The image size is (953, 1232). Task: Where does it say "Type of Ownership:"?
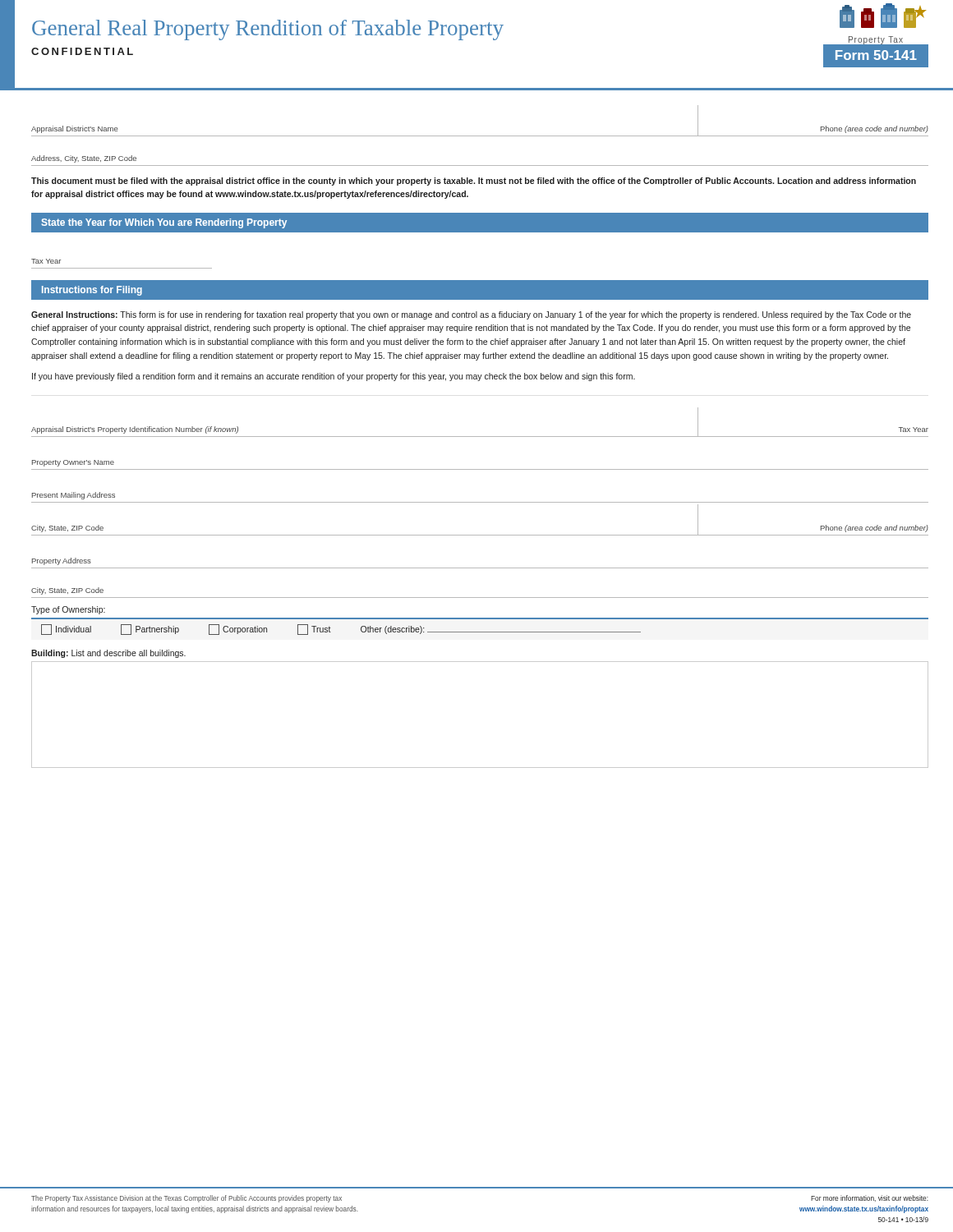tap(68, 609)
